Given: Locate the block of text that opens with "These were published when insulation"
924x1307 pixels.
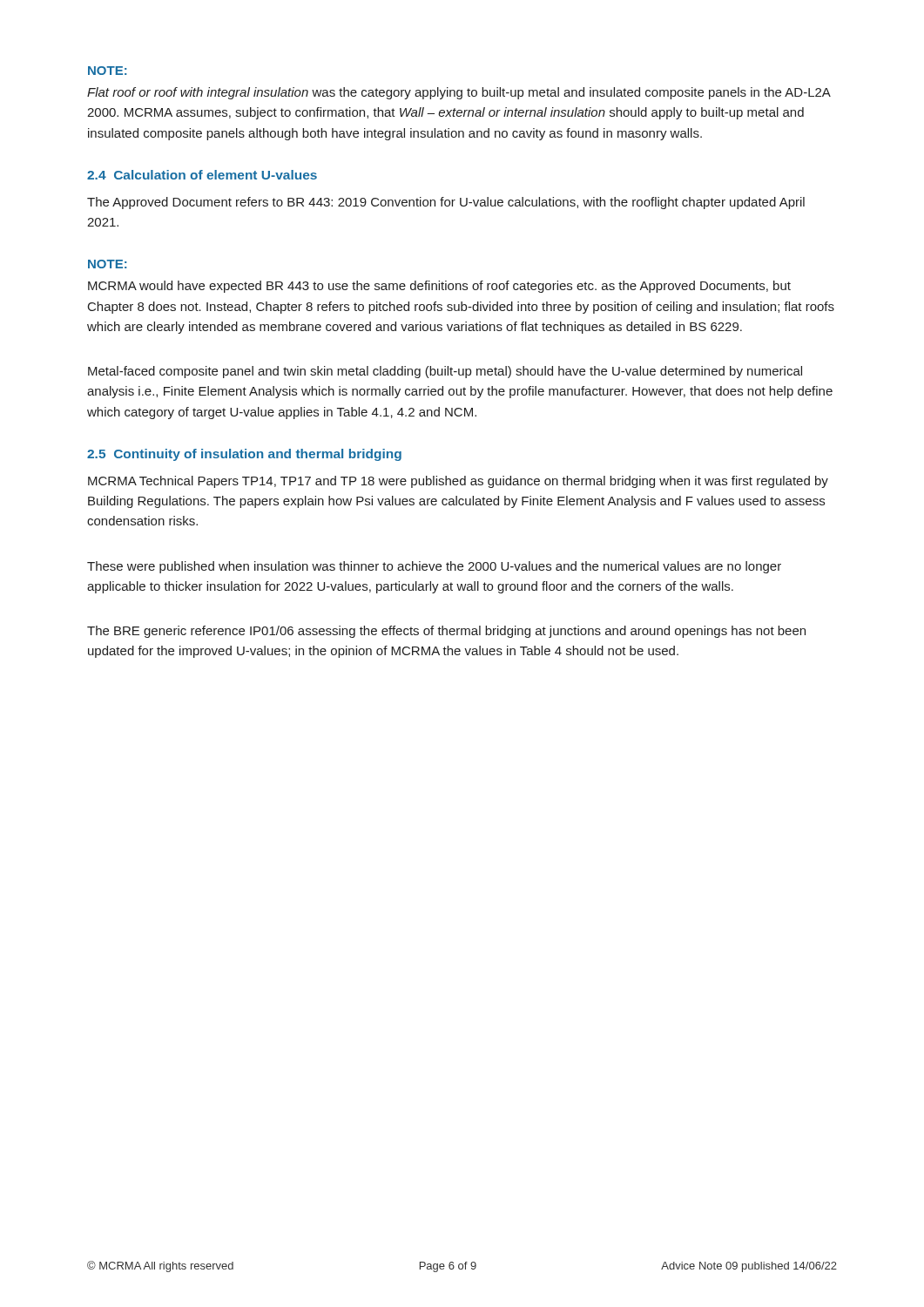Looking at the screenshot, I should 434,576.
